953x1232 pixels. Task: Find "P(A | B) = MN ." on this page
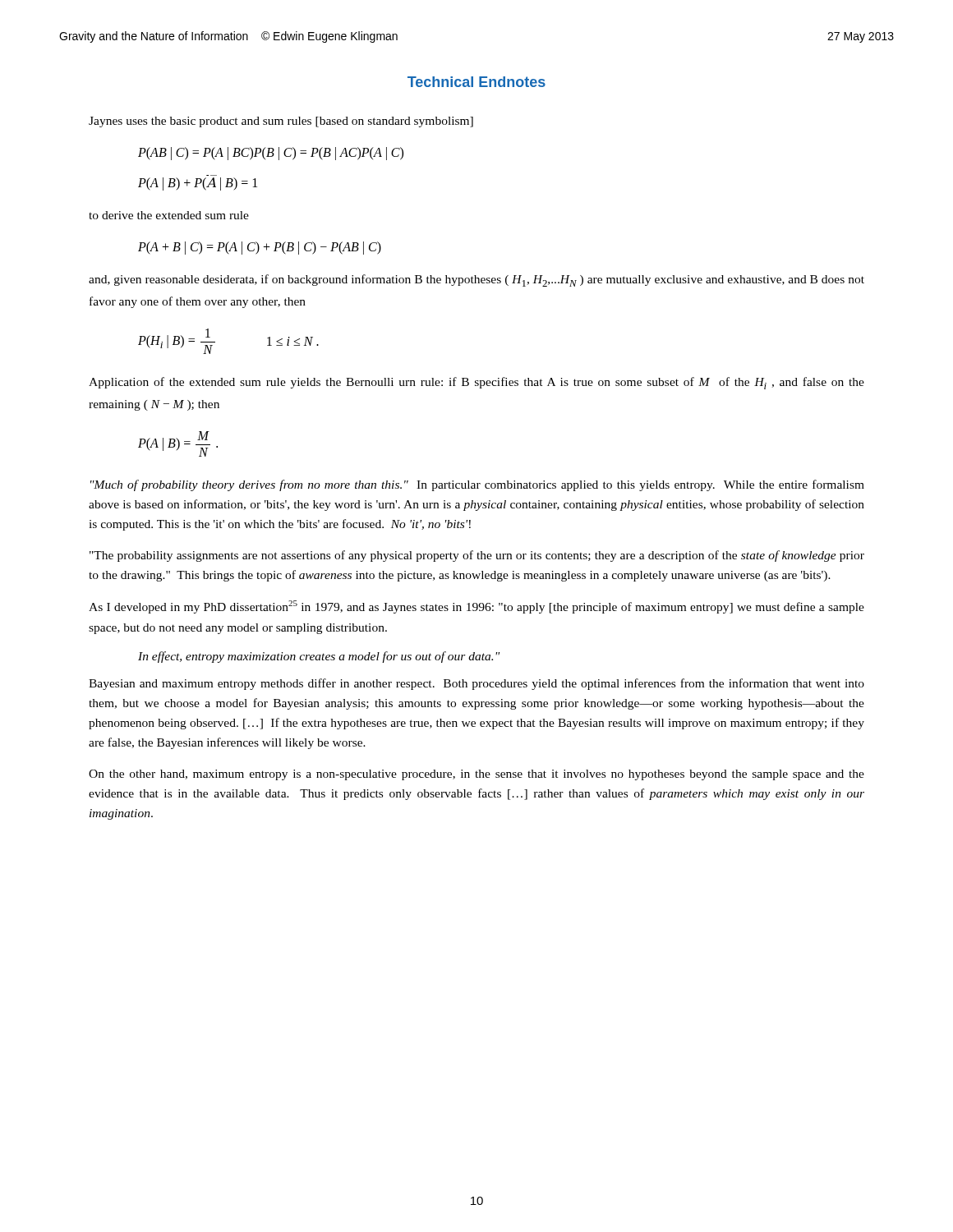pyautogui.click(x=178, y=445)
